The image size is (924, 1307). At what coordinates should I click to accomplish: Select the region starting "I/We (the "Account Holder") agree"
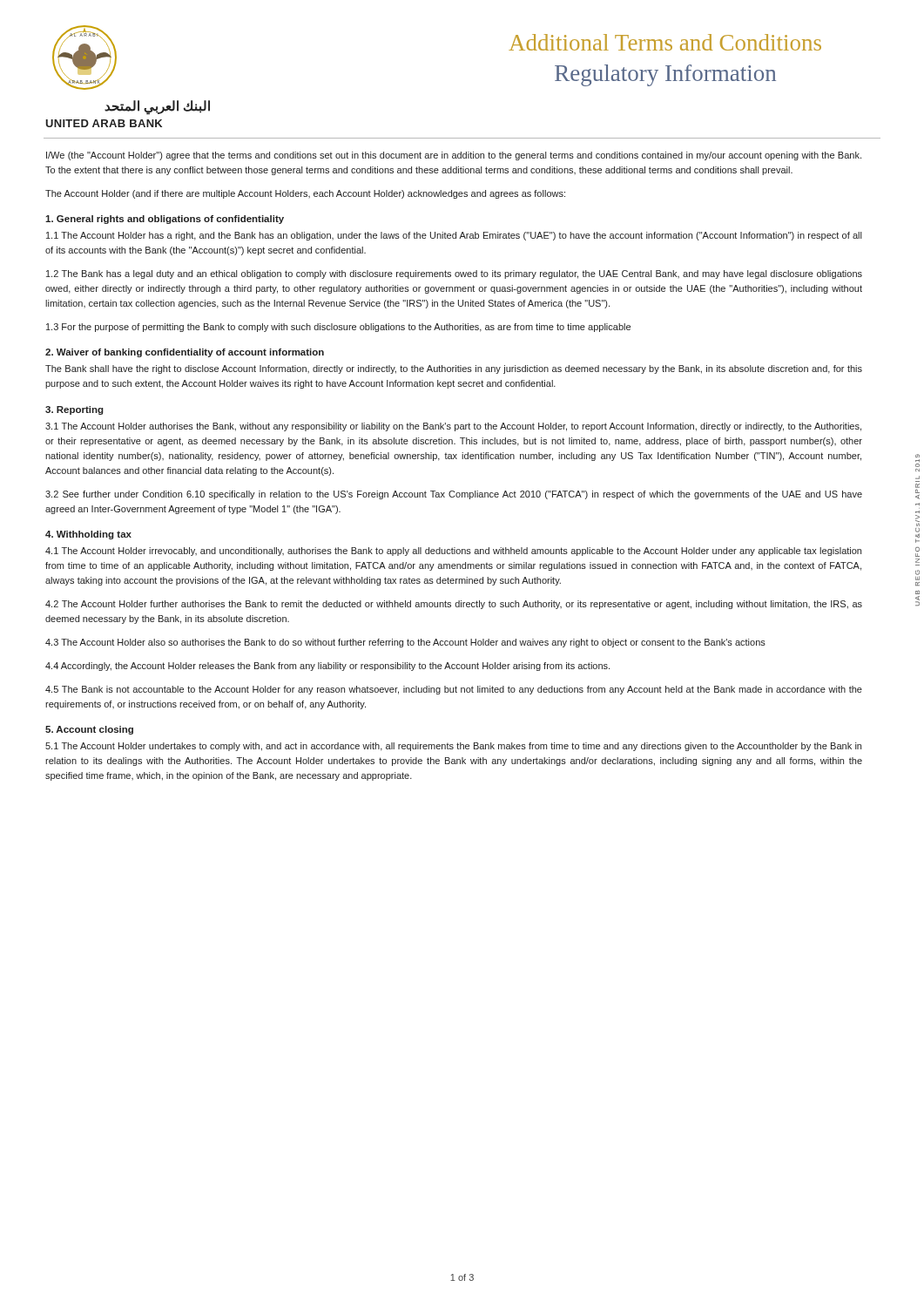point(454,163)
